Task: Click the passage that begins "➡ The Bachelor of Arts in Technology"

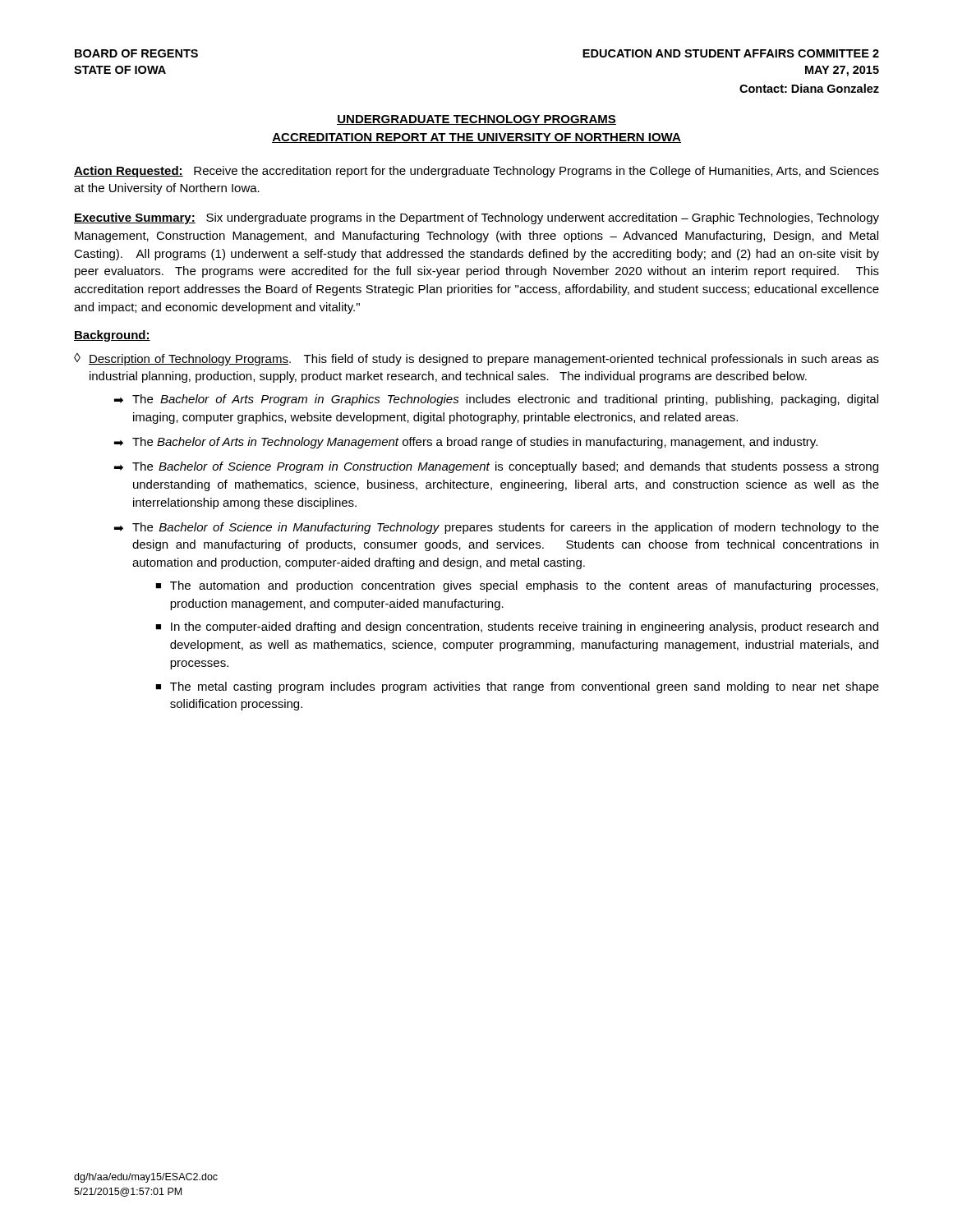Action: click(x=496, y=442)
